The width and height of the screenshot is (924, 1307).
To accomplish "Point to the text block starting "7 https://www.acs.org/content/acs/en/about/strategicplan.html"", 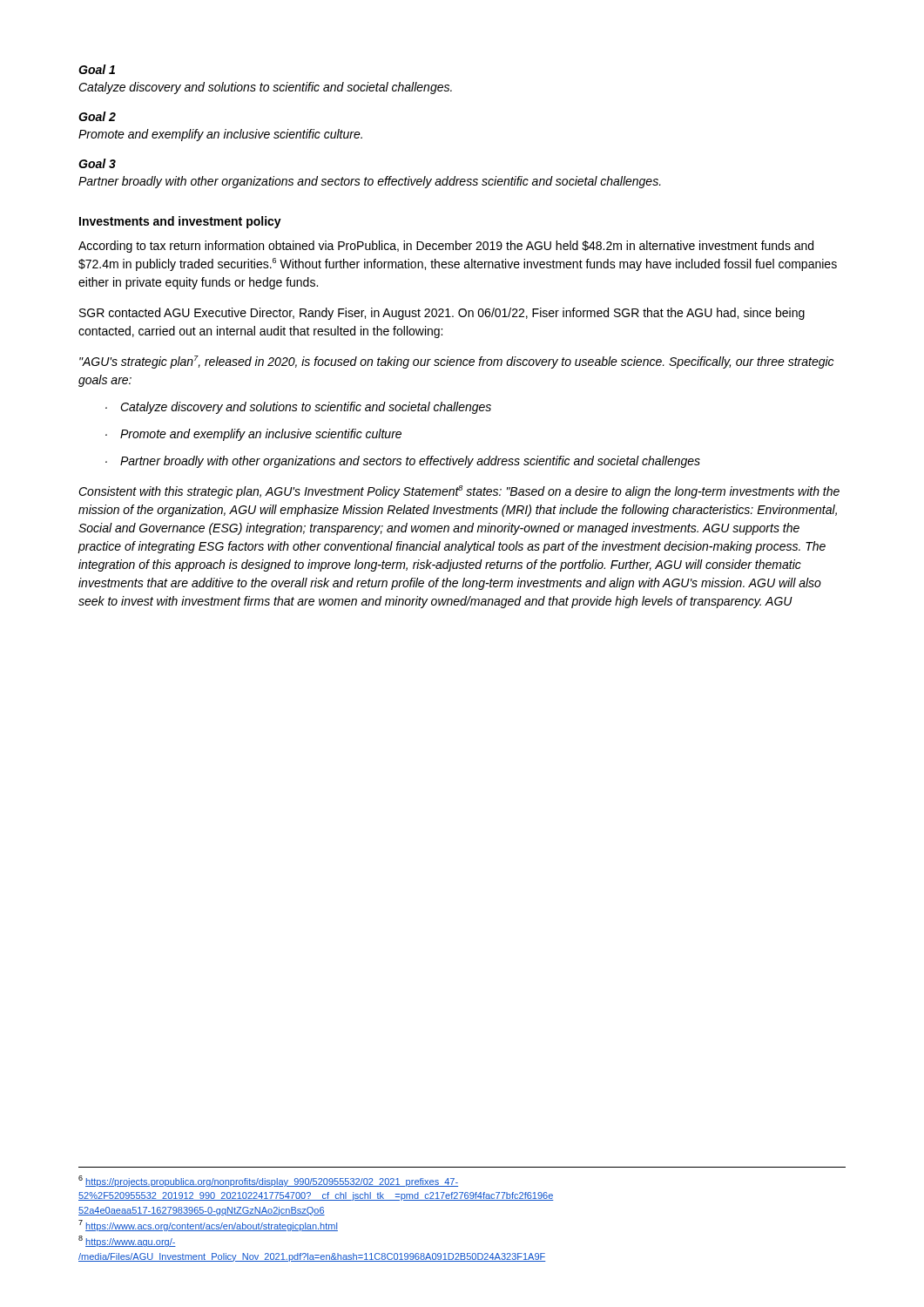I will tap(208, 1226).
